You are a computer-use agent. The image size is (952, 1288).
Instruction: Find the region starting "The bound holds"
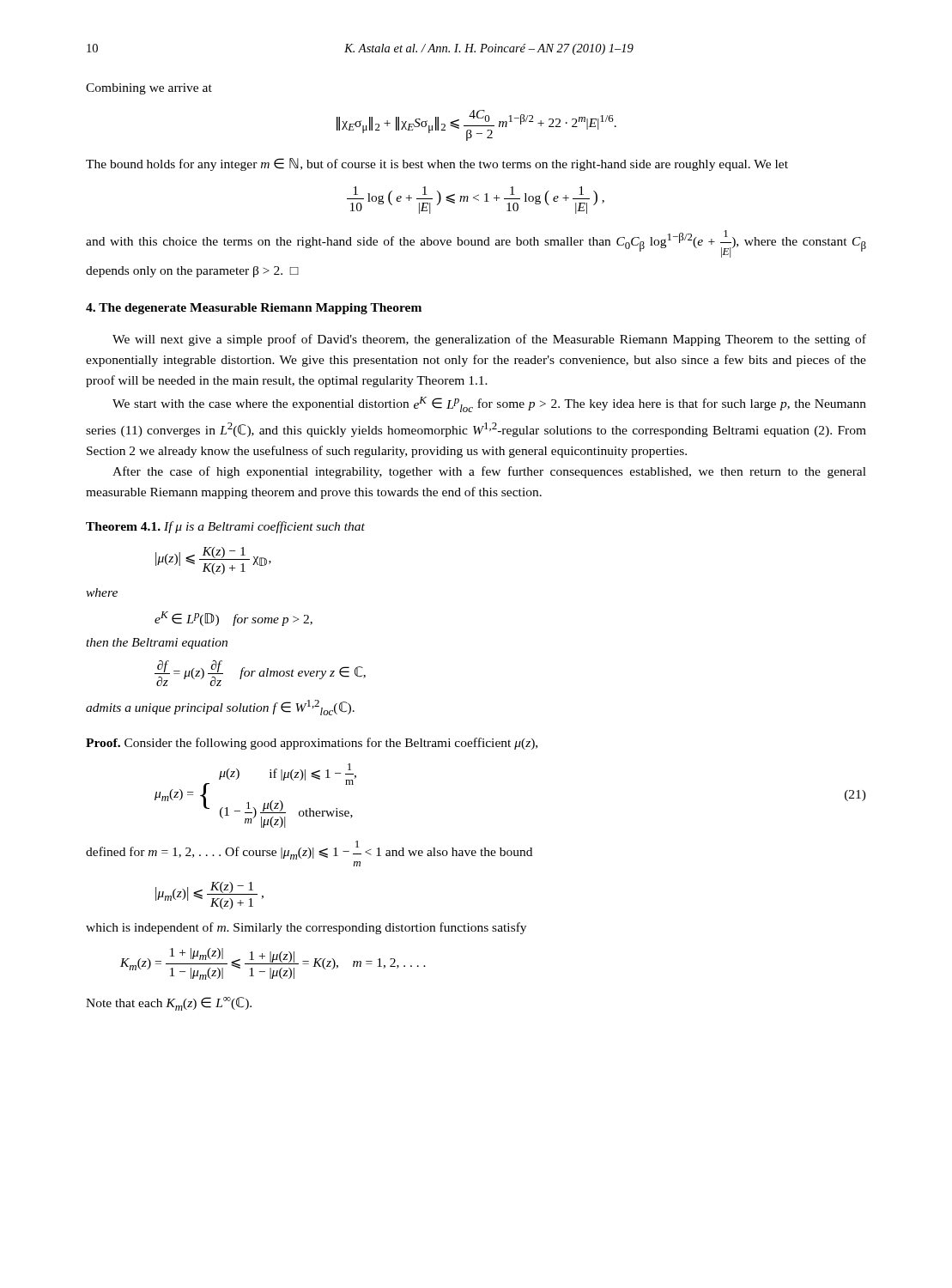[x=476, y=164]
